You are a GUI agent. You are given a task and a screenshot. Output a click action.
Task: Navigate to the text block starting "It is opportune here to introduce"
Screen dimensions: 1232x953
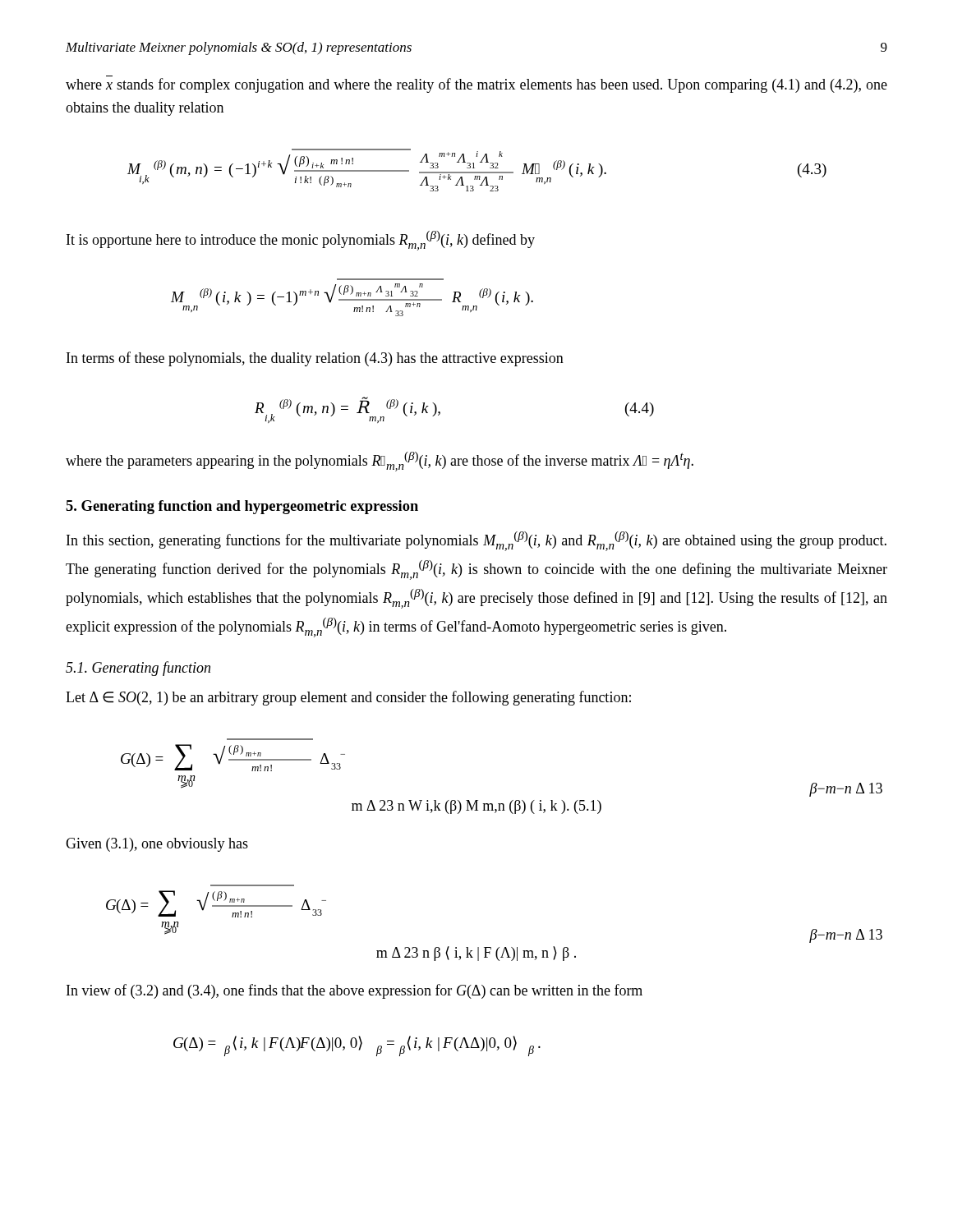pos(476,240)
